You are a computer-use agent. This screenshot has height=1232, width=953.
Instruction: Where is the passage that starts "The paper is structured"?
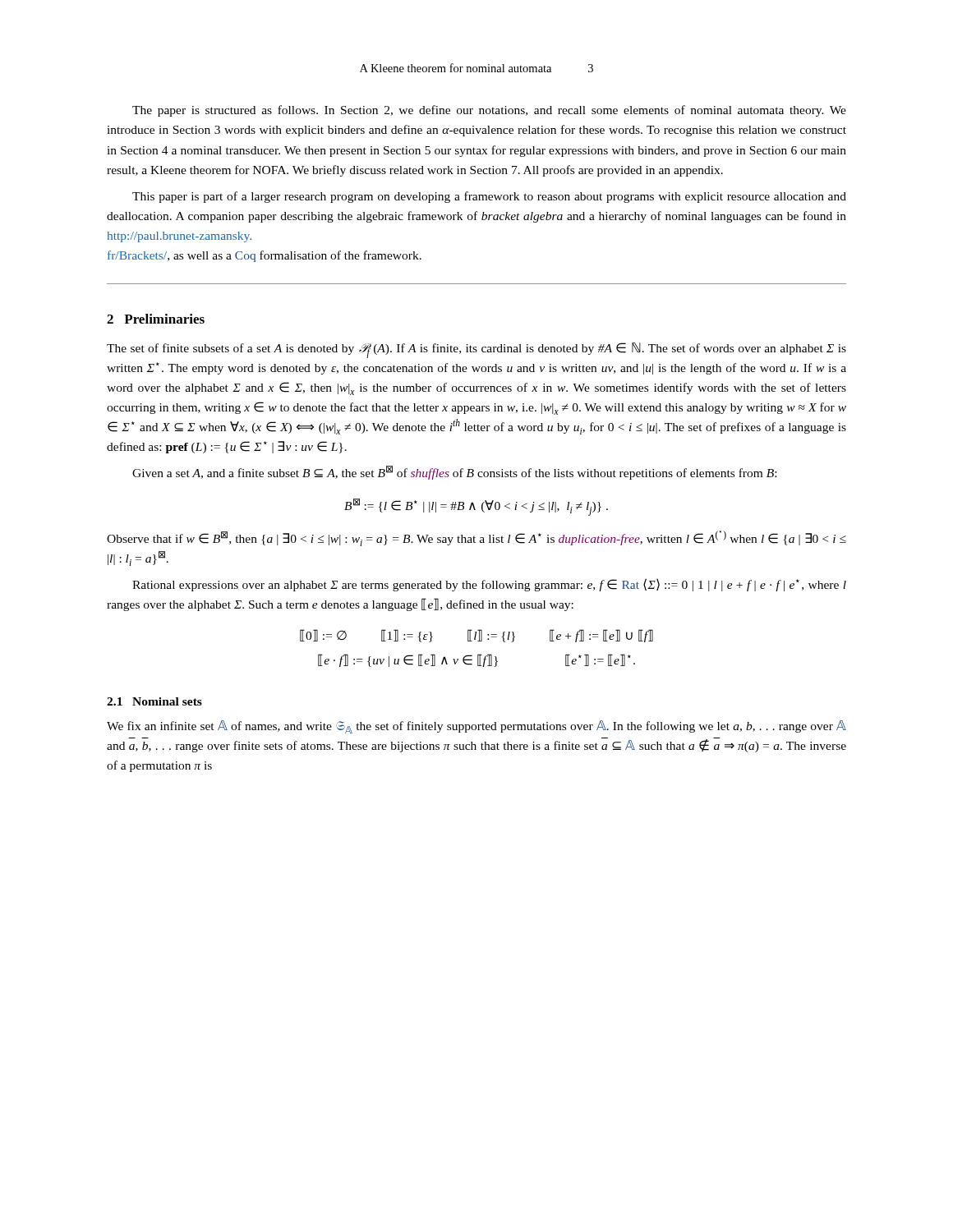pyautogui.click(x=476, y=183)
